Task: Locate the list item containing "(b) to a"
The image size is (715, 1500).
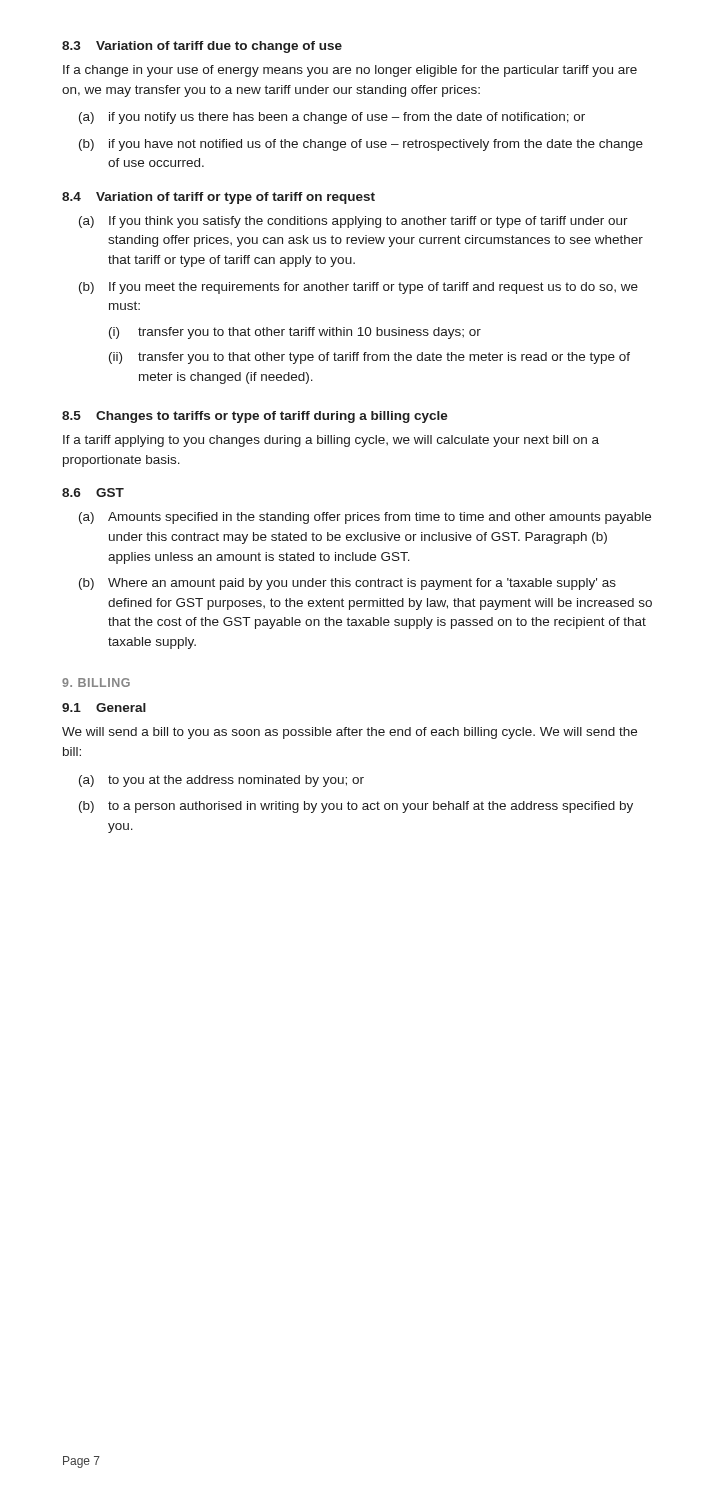Action: coord(358,816)
